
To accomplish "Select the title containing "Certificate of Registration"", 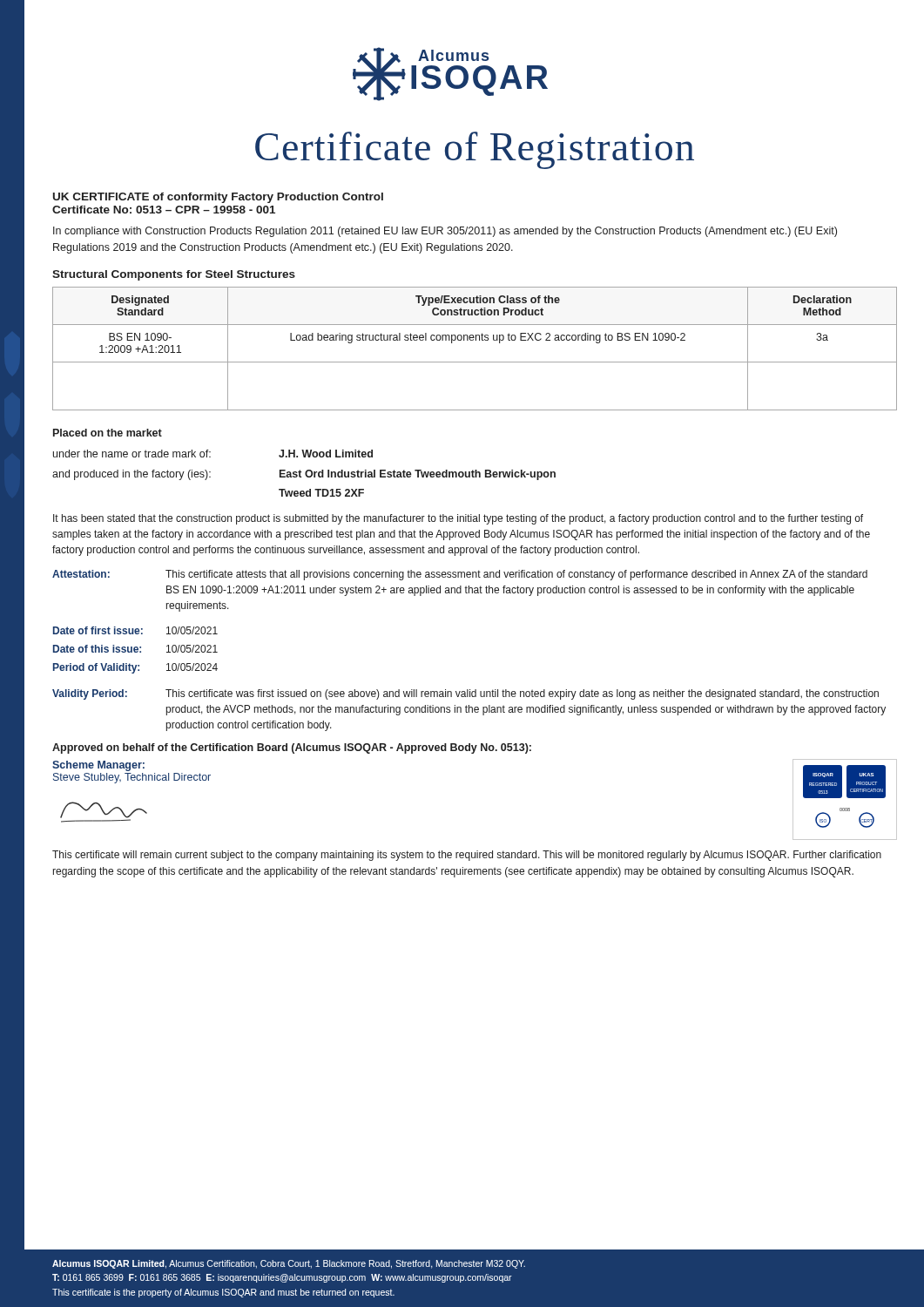I will pyautogui.click(x=475, y=147).
